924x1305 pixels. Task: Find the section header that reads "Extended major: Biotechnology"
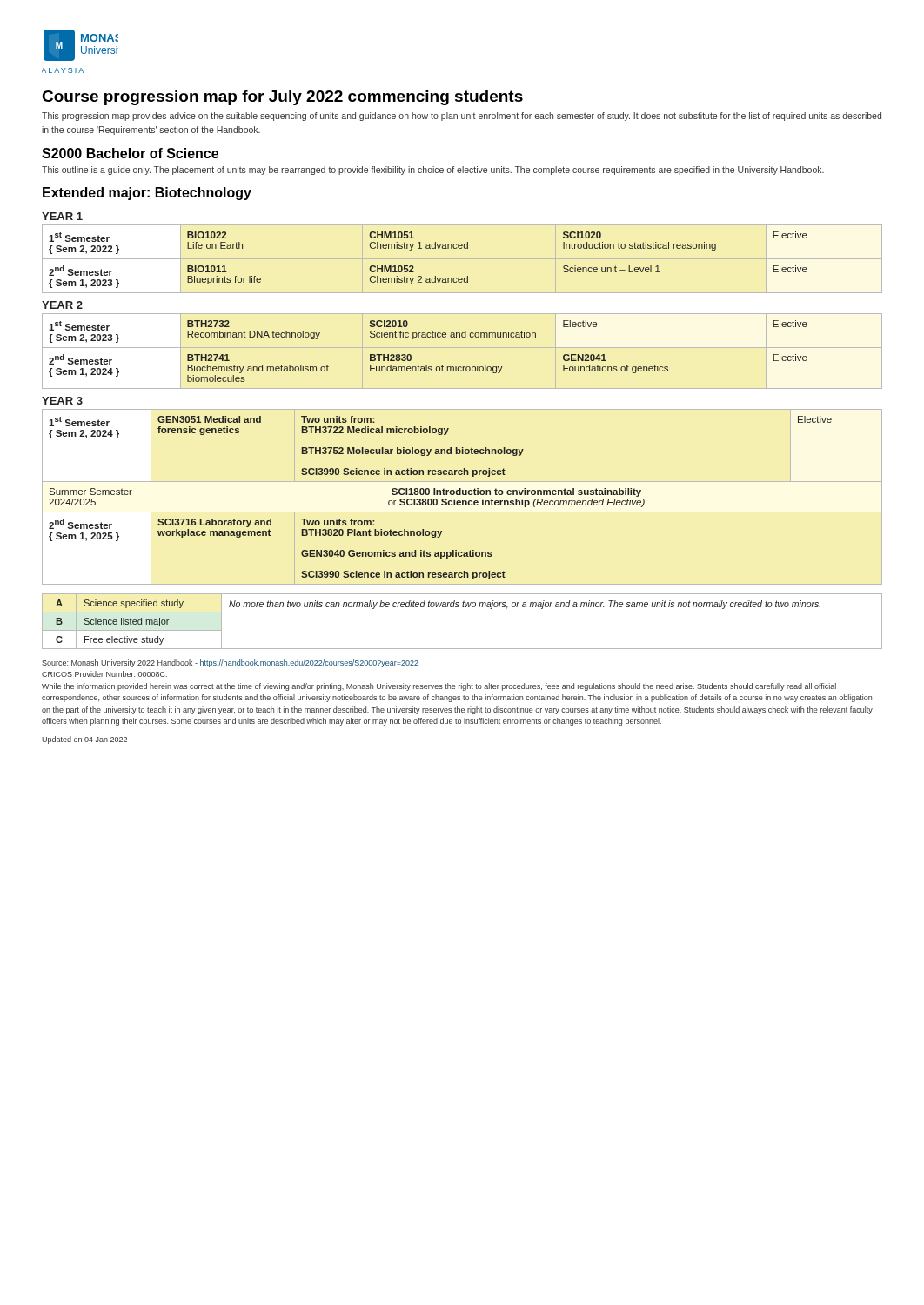pos(147,193)
